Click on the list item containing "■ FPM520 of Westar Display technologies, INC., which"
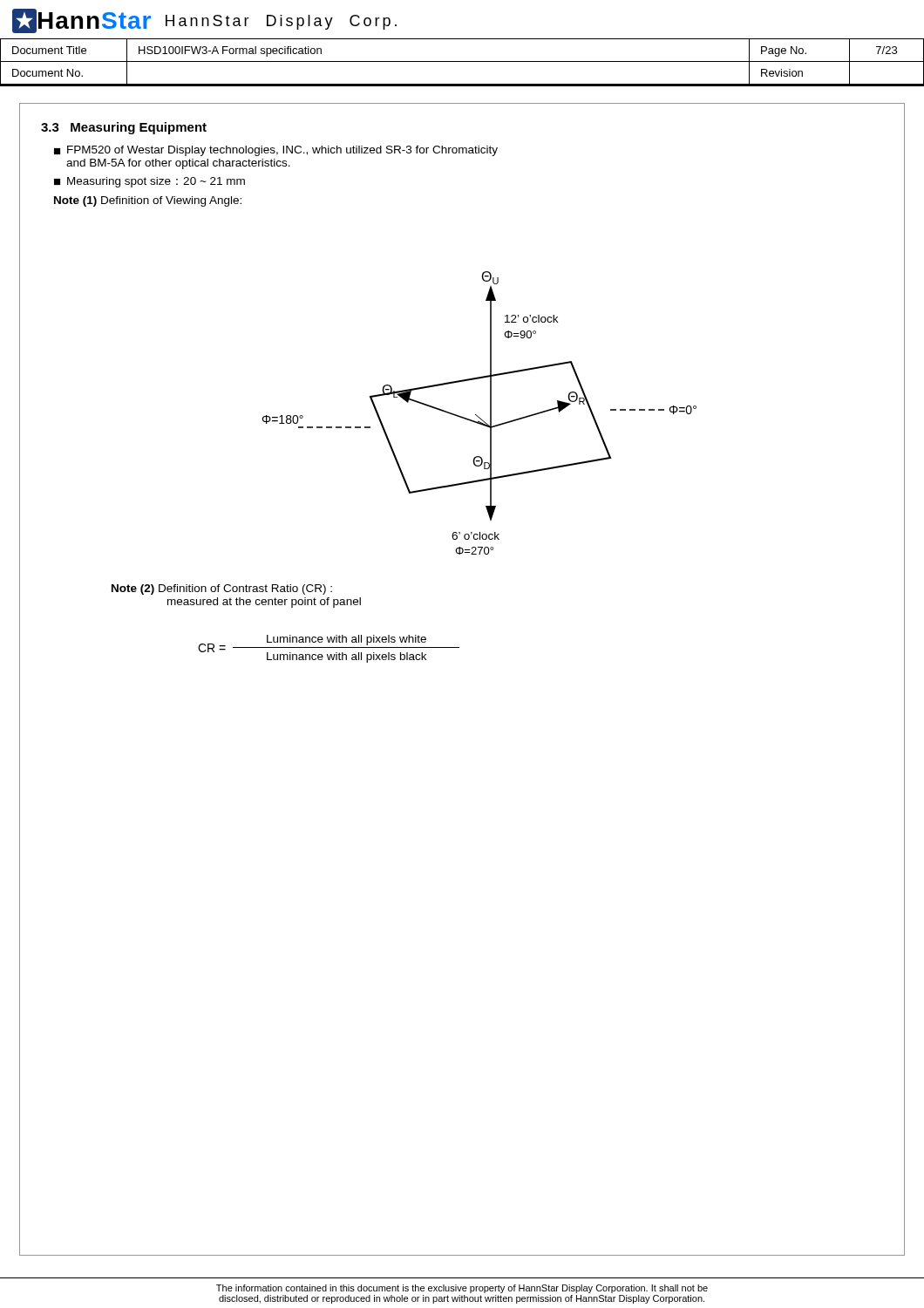The height and width of the screenshot is (1308, 924). coord(275,156)
